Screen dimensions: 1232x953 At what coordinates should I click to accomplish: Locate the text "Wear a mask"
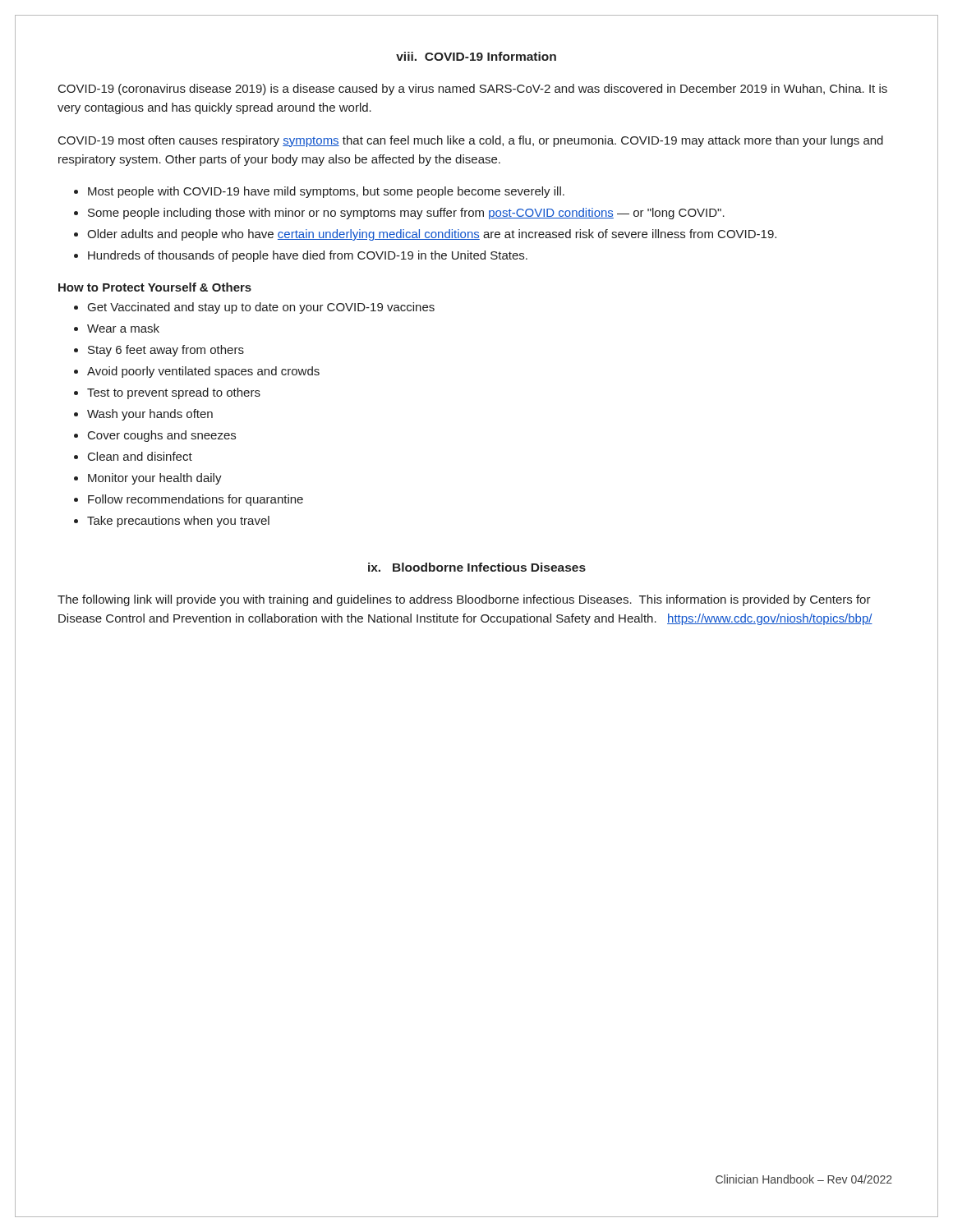[123, 328]
